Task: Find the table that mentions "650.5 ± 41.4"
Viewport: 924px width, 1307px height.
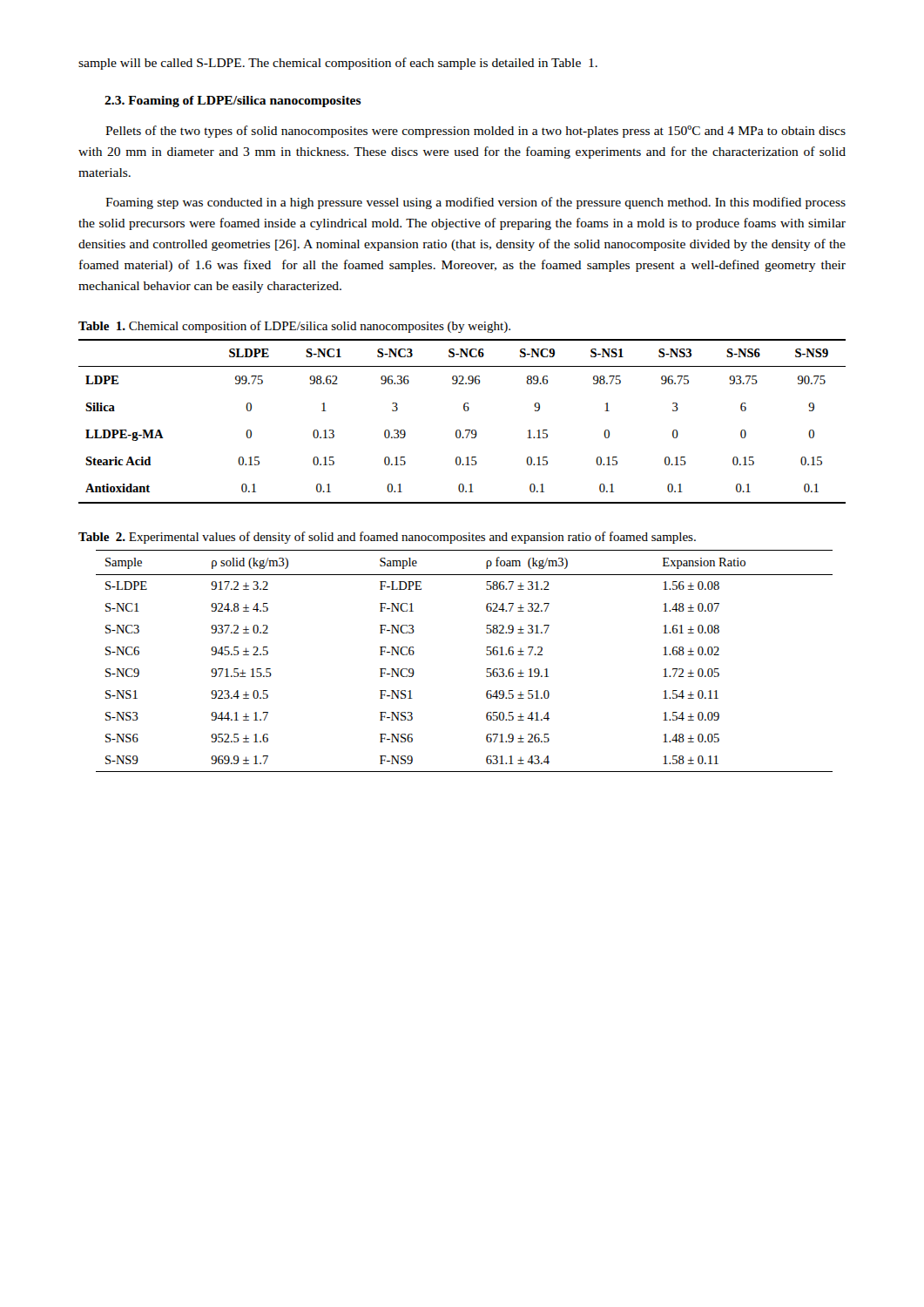Action: (x=462, y=661)
